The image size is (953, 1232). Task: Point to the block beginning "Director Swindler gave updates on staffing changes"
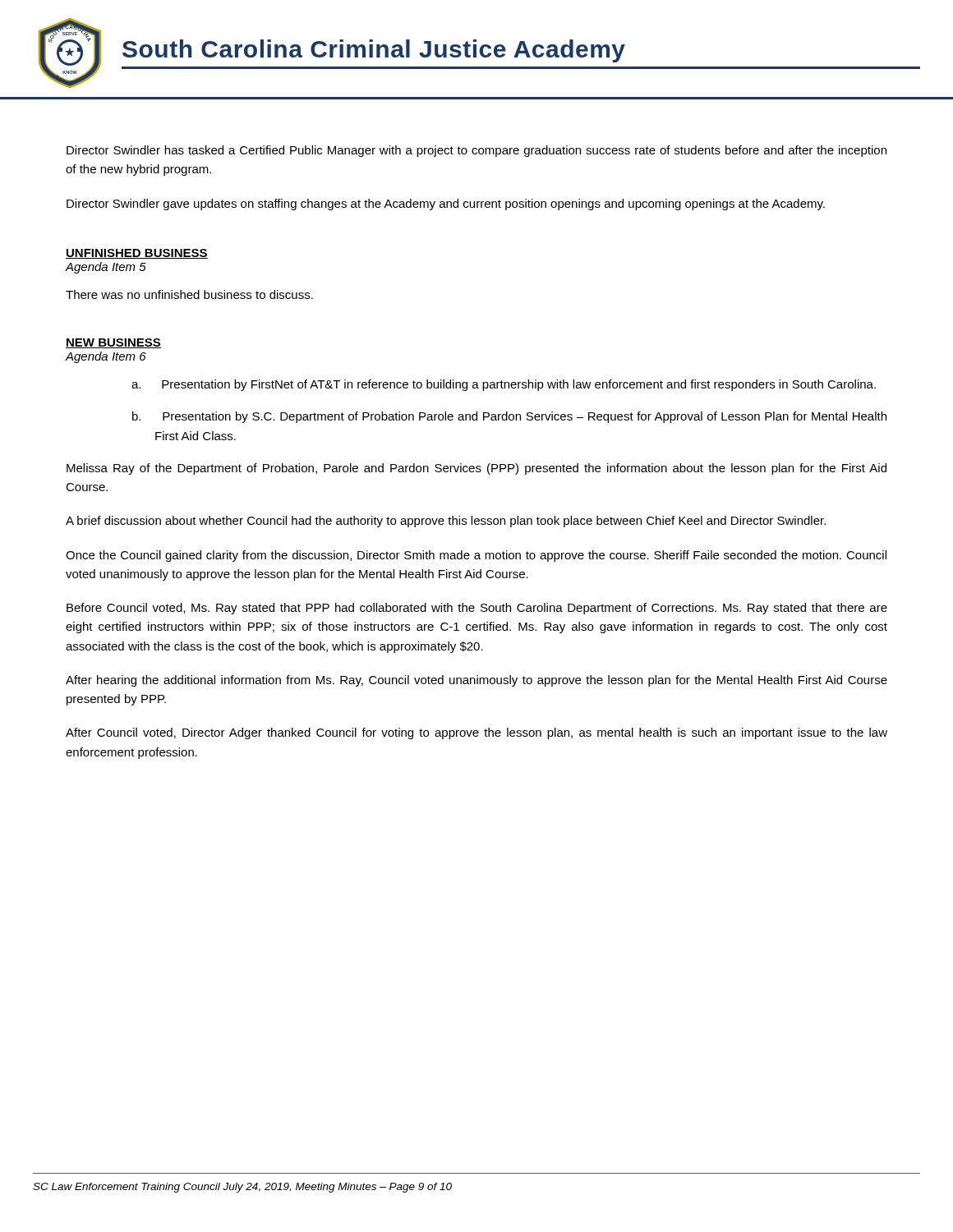click(446, 203)
